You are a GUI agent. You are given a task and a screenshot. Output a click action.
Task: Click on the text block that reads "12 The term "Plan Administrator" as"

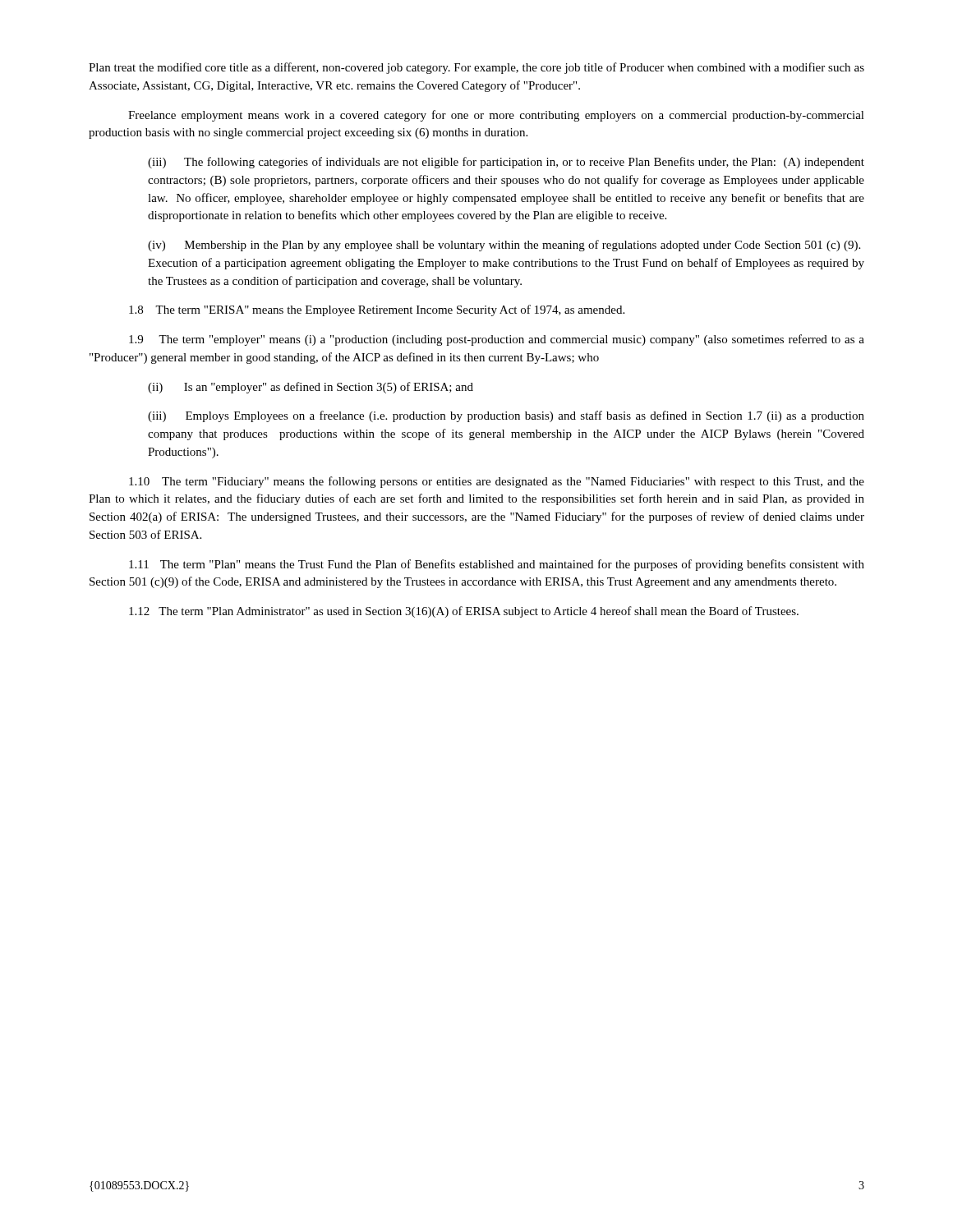(x=464, y=611)
